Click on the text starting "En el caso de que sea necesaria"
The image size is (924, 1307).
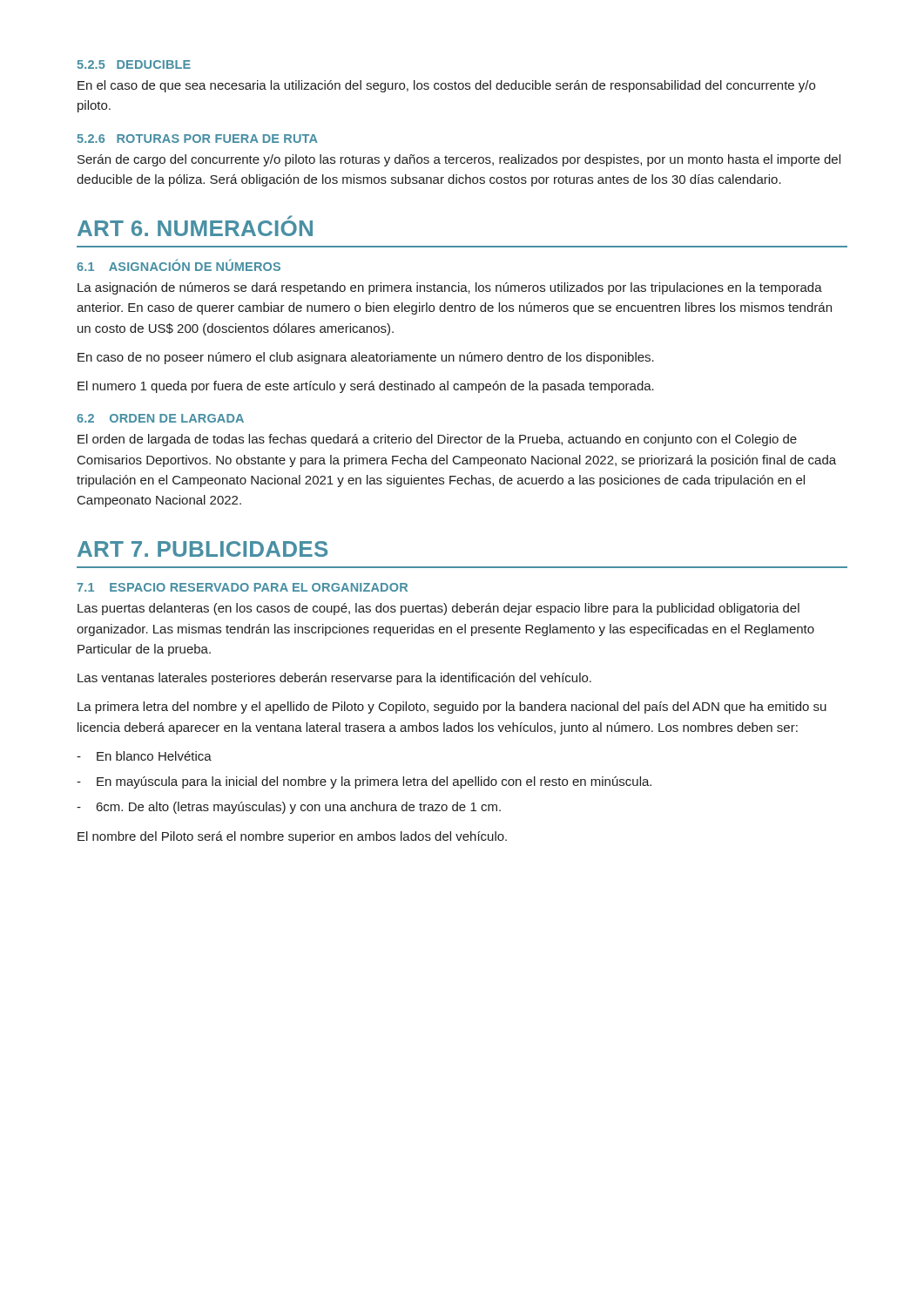click(446, 95)
